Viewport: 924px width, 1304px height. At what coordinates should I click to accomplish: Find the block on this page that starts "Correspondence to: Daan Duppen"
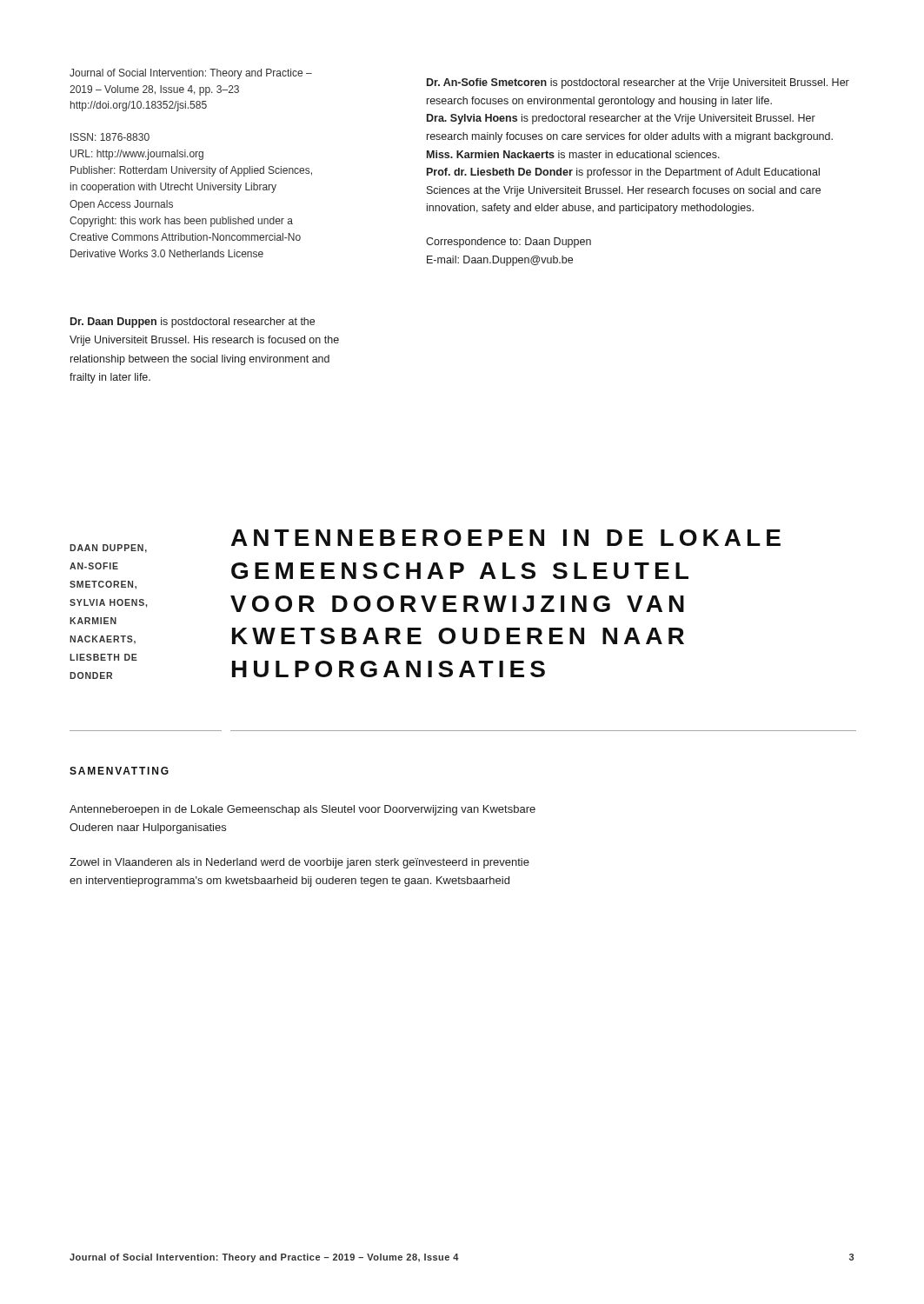509,251
